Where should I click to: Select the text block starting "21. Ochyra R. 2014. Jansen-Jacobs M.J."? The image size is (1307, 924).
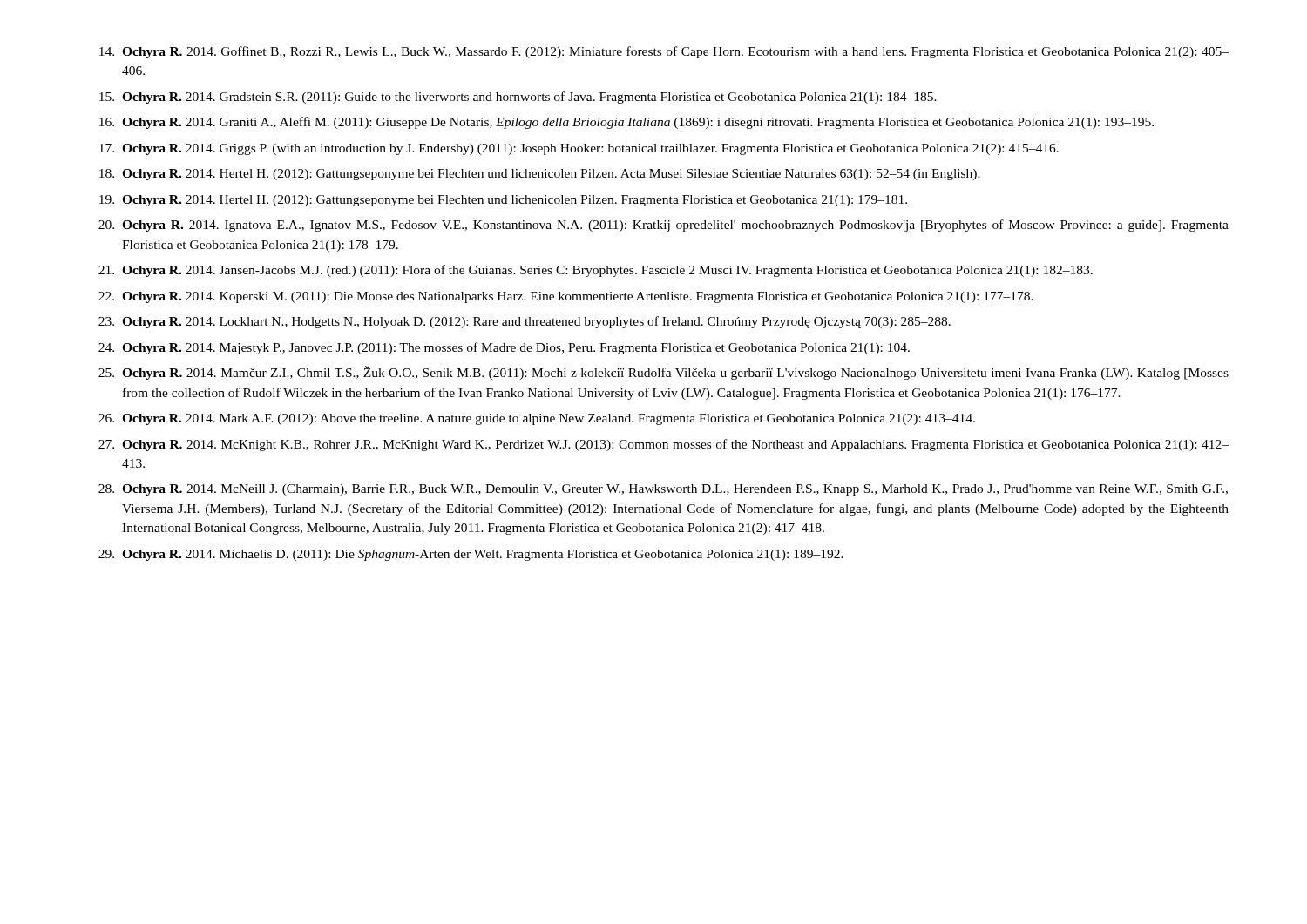pyautogui.click(x=654, y=270)
